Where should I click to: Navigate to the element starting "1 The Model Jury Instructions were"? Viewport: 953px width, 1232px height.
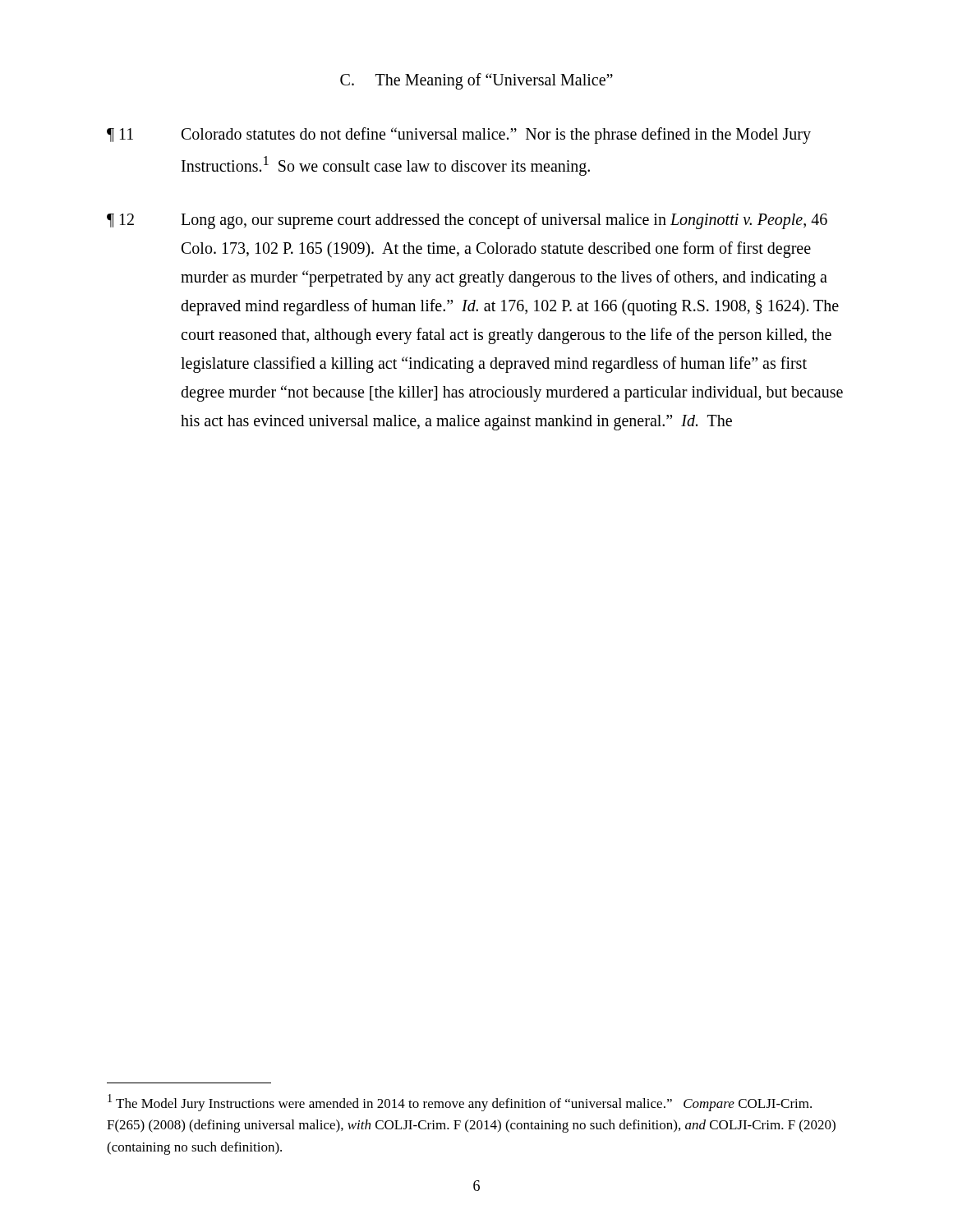[x=471, y=1123]
